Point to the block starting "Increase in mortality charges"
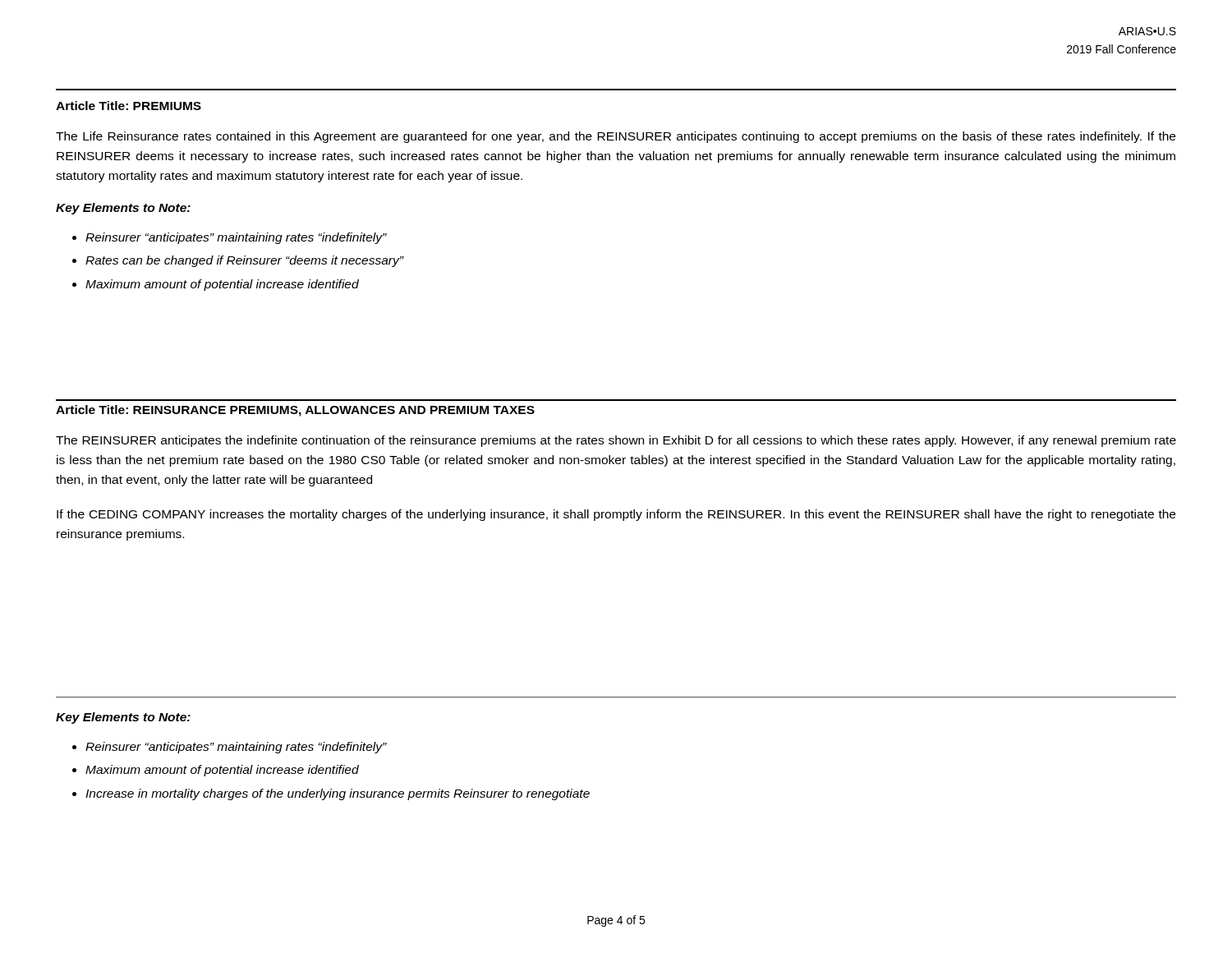 coord(338,793)
